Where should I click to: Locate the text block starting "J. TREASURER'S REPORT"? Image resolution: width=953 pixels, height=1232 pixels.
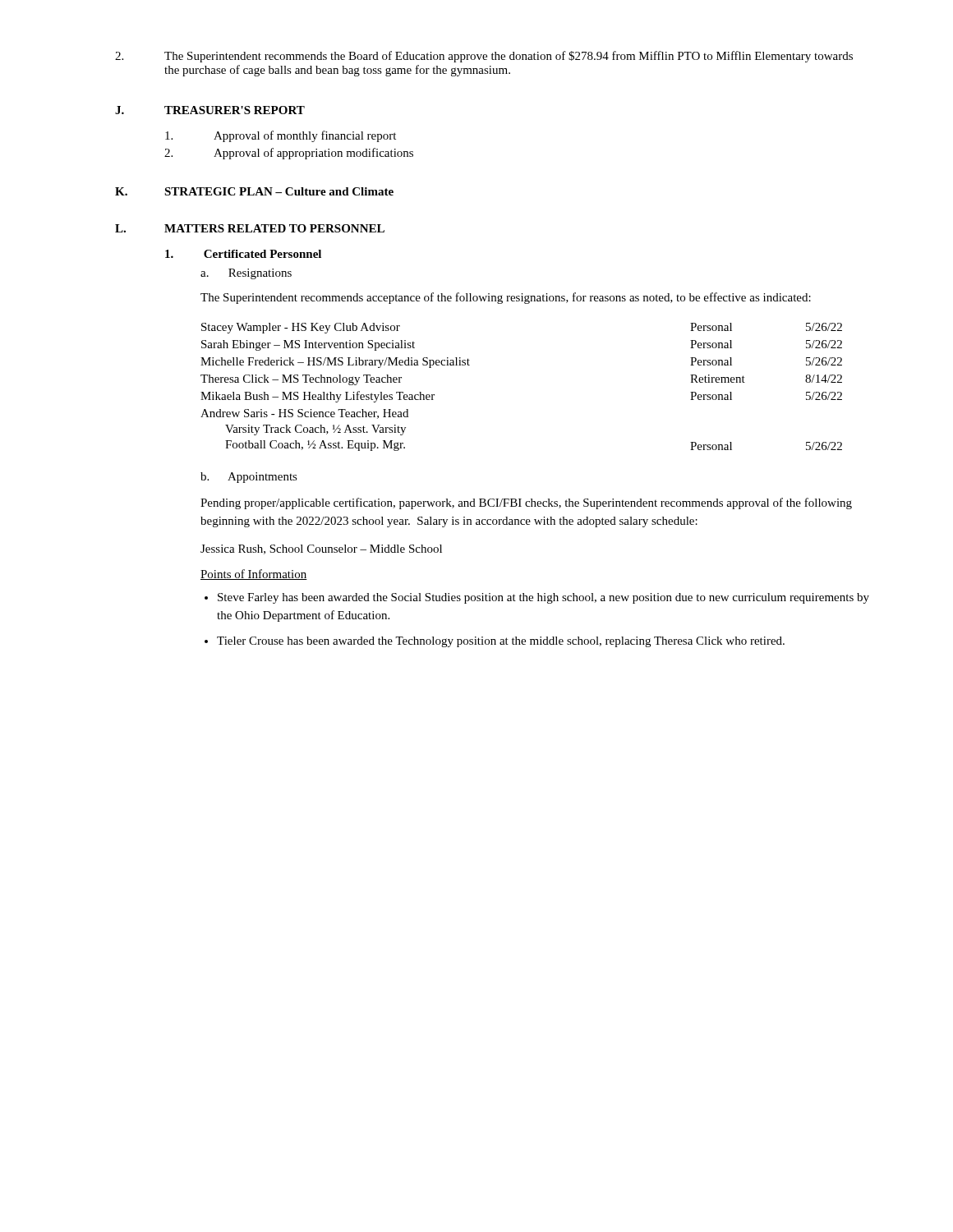210,110
